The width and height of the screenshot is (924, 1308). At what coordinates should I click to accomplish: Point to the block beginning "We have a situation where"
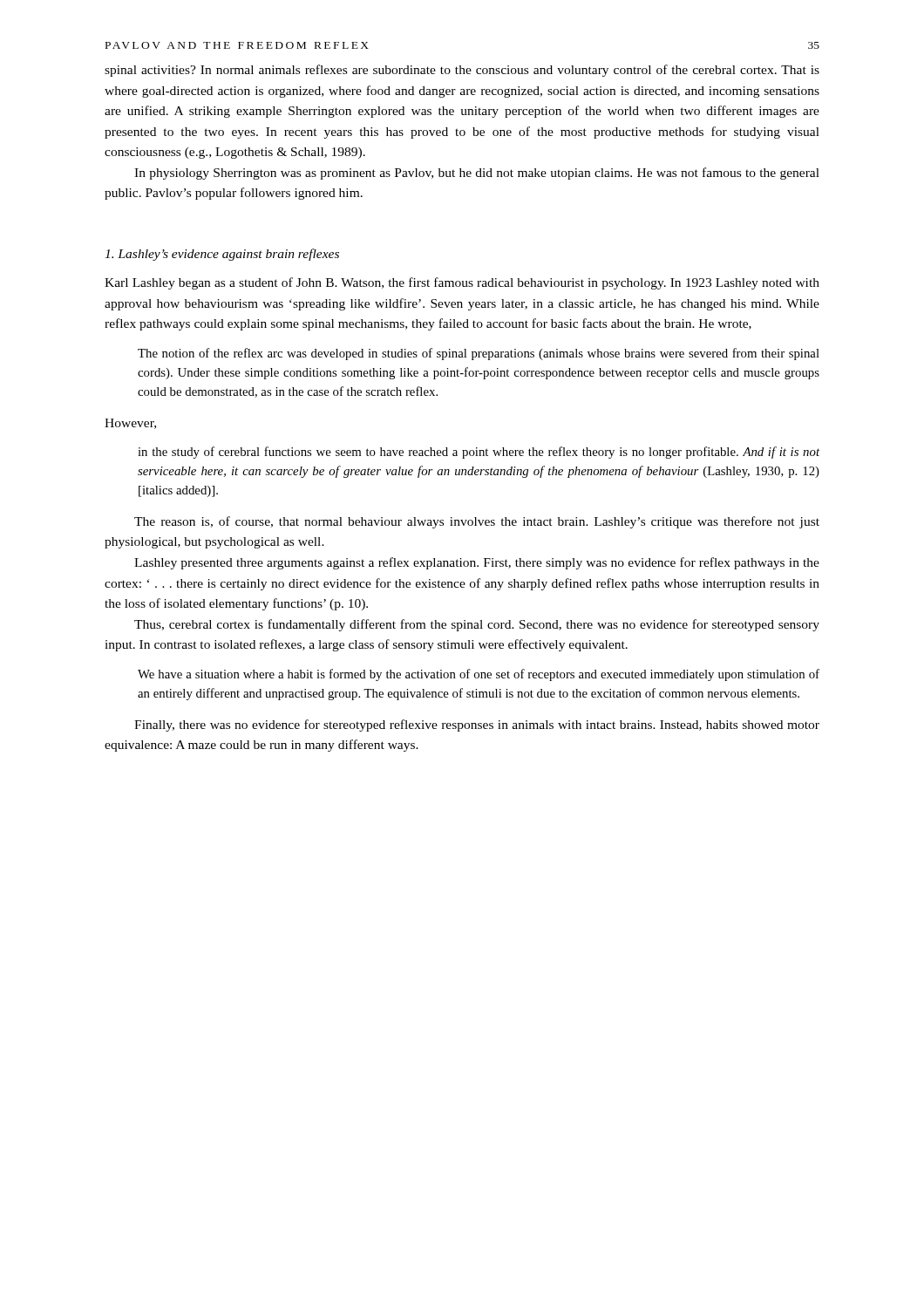pyautogui.click(x=479, y=684)
